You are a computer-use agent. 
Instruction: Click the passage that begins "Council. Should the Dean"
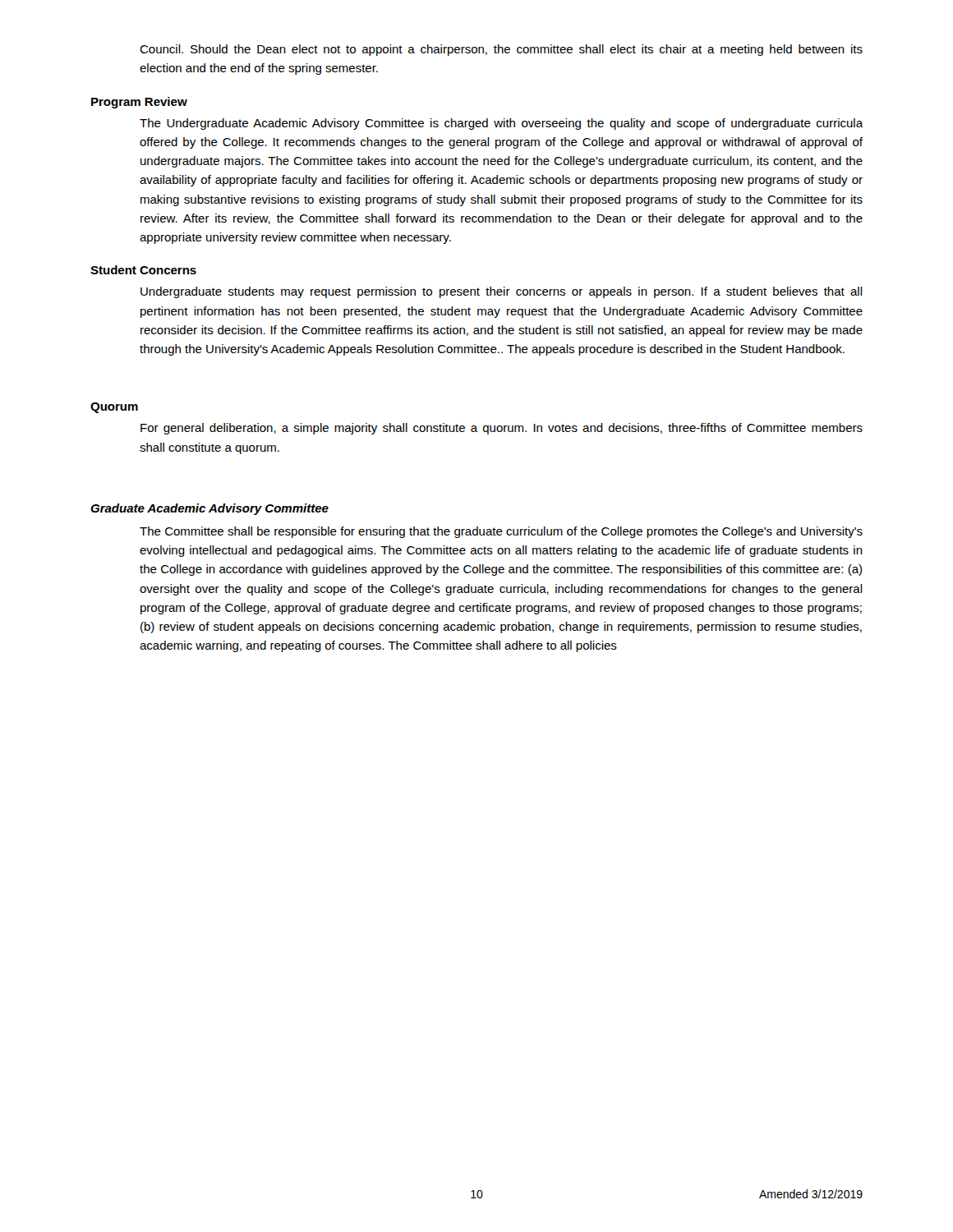point(501,59)
